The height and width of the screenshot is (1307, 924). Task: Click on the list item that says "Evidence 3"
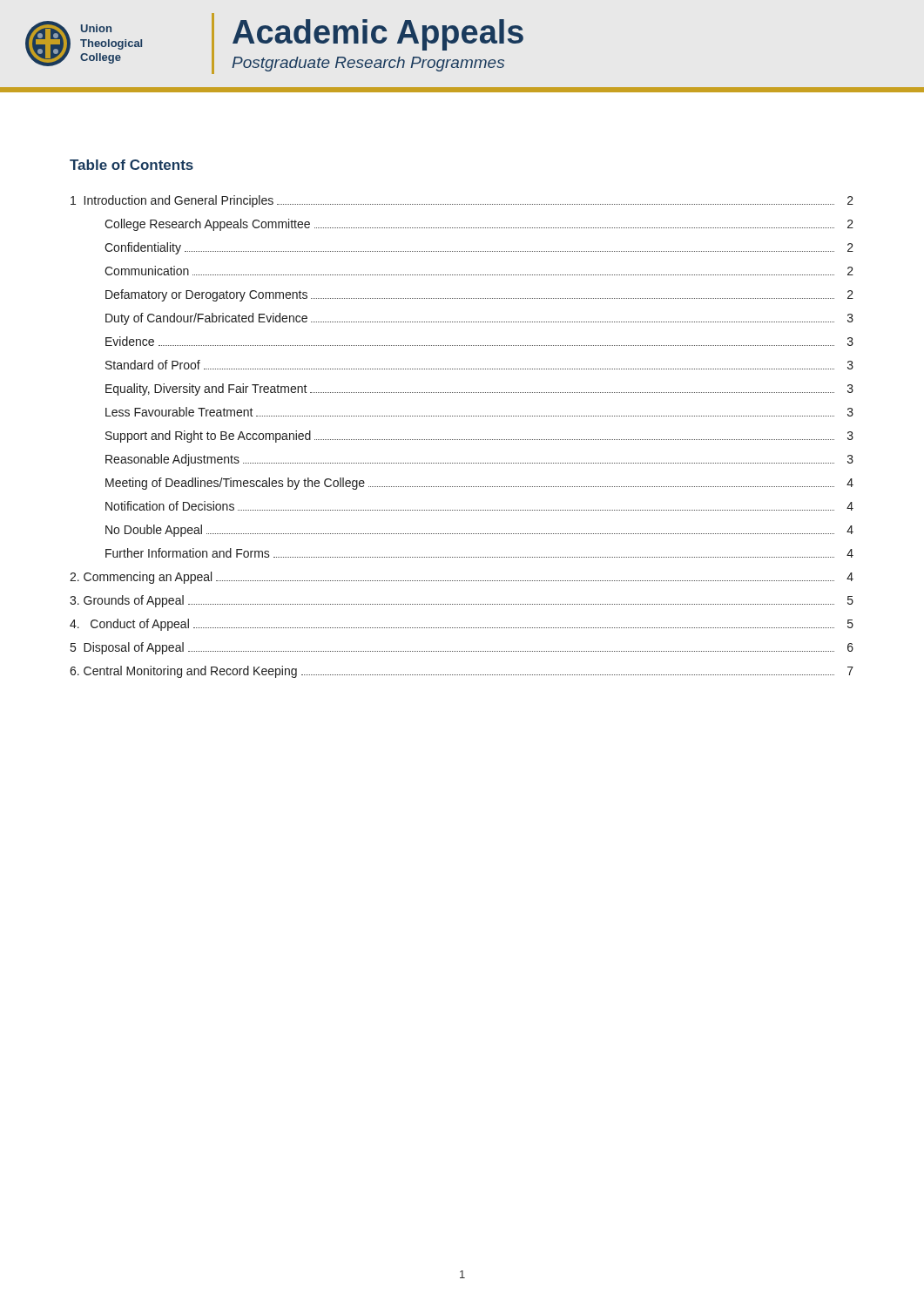(x=479, y=342)
